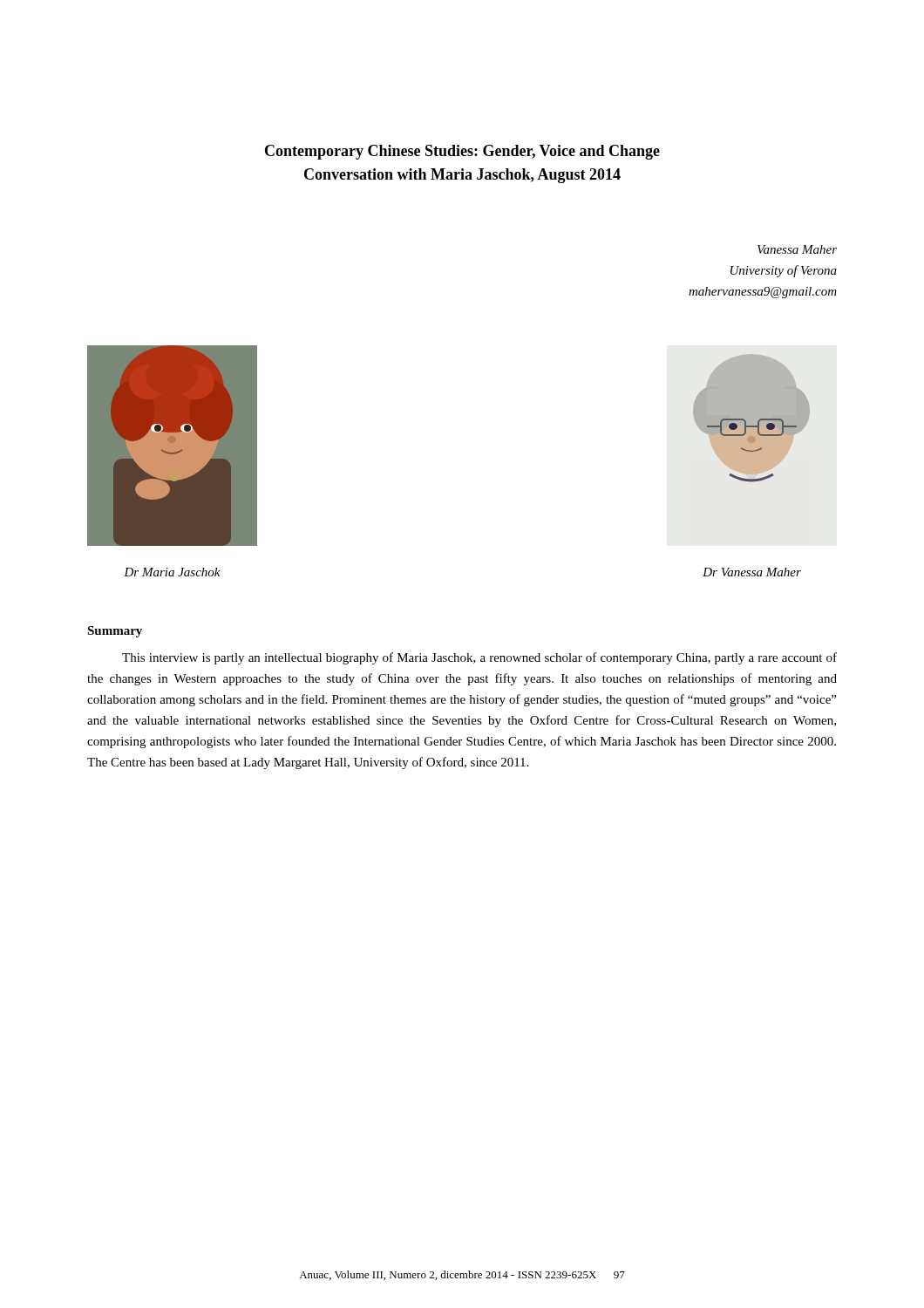Find "Dr Maria Jaschok" on this page

pyautogui.click(x=172, y=572)
